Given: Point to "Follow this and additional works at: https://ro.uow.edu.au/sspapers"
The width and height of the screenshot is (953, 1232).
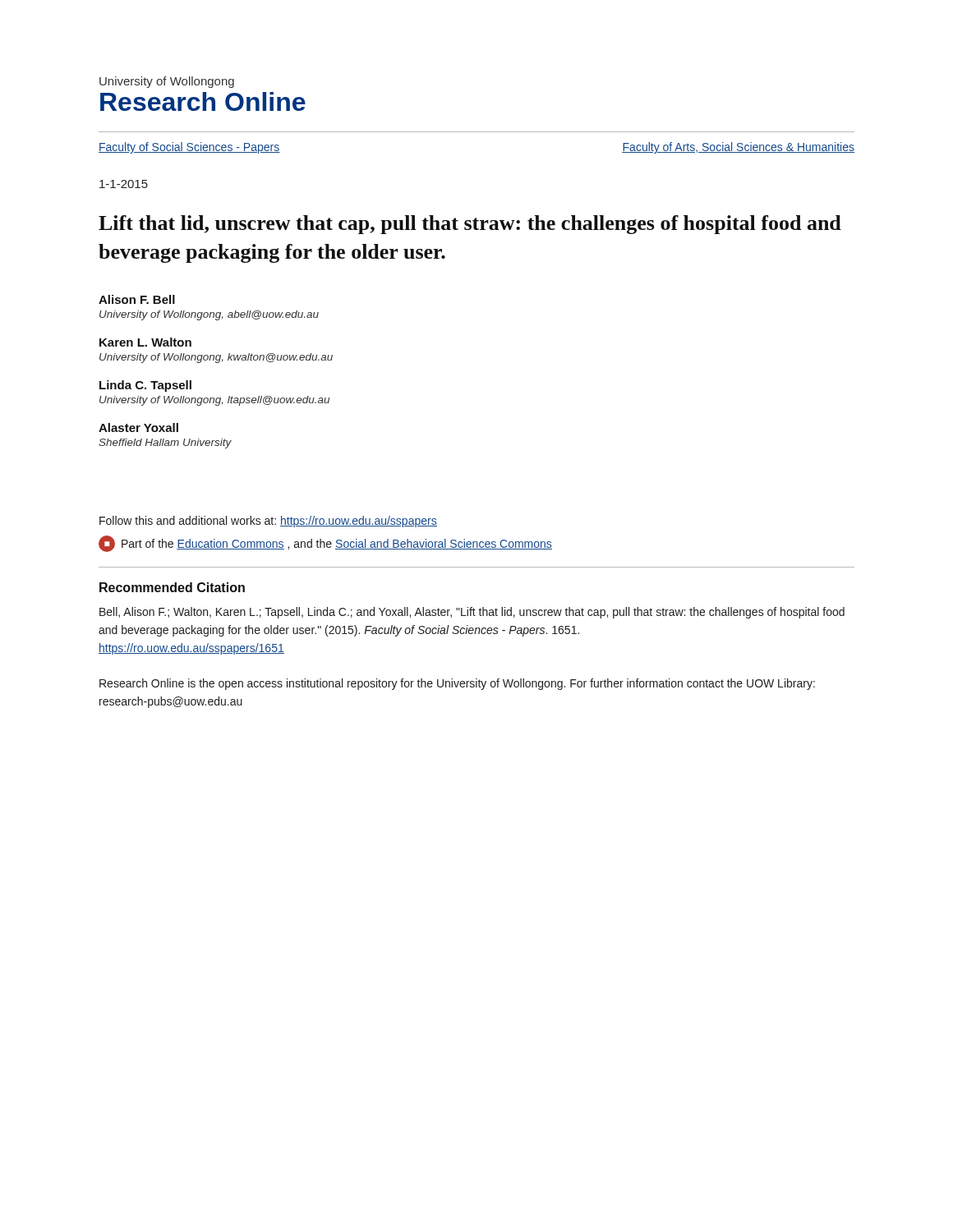Looking at the screenshot, I should pyautogui.click(x=268, y=521).
